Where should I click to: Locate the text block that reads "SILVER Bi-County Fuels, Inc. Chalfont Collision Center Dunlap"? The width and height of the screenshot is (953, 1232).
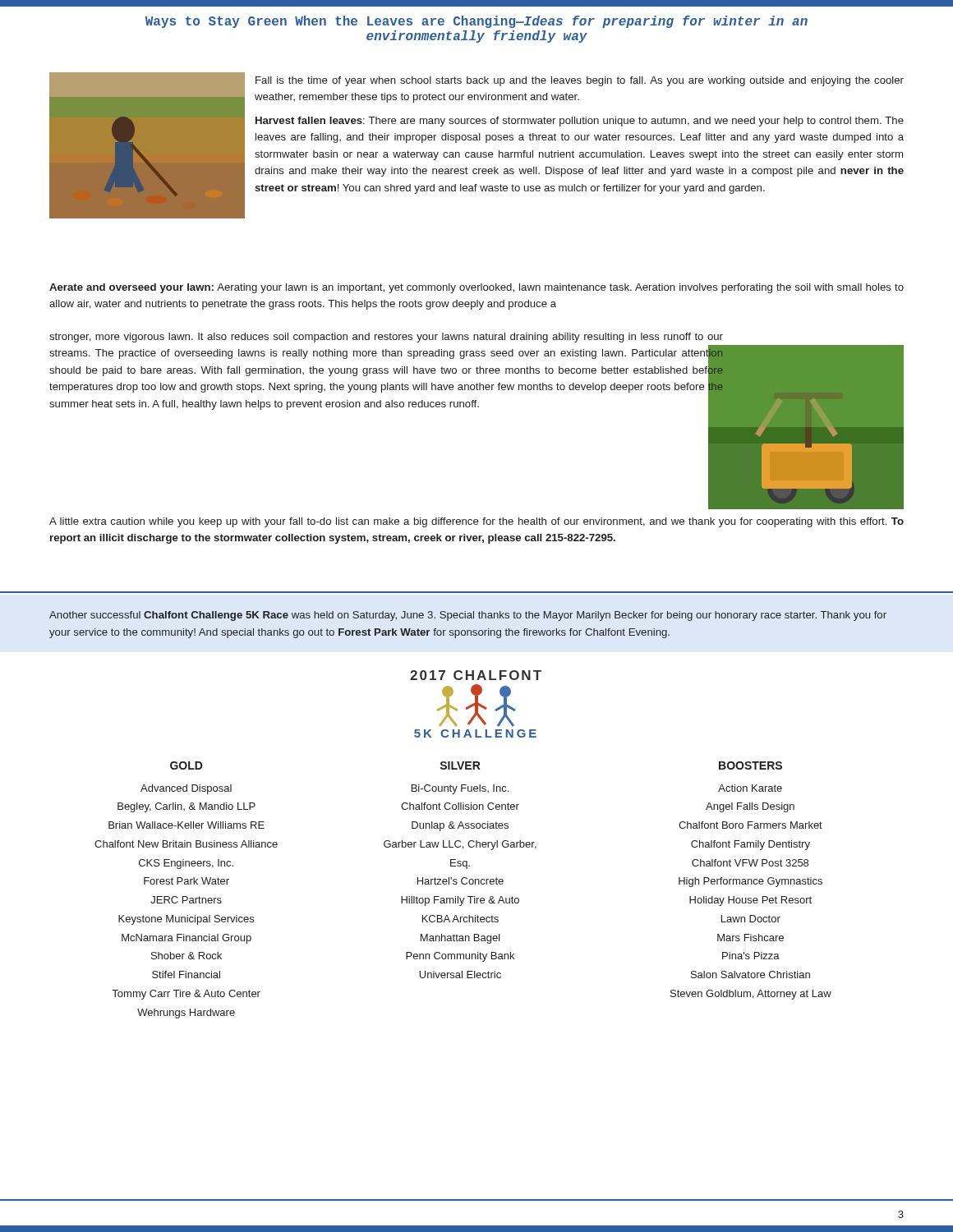click(460, 868)
